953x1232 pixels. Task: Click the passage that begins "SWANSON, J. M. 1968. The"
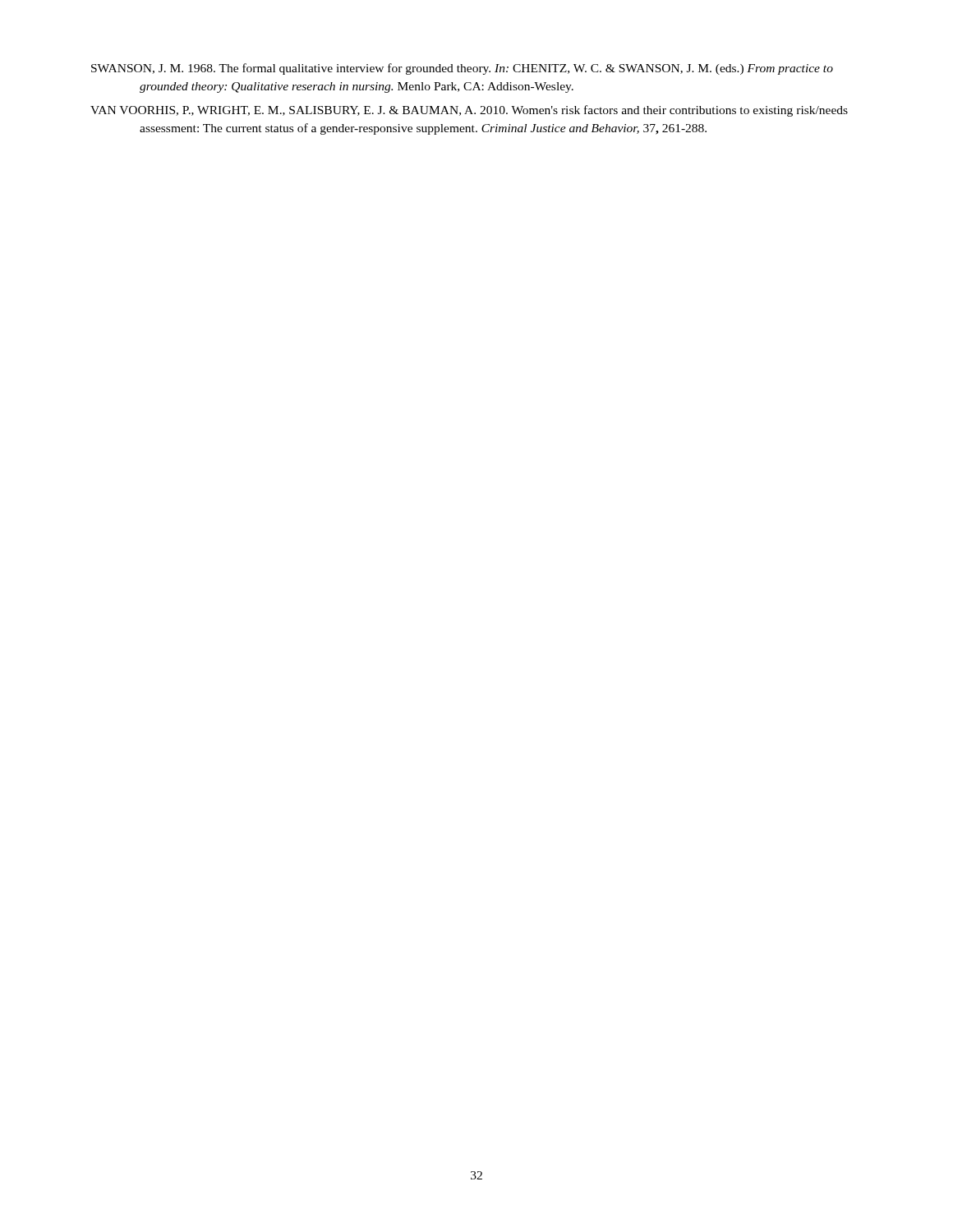(x=462, y=77)
